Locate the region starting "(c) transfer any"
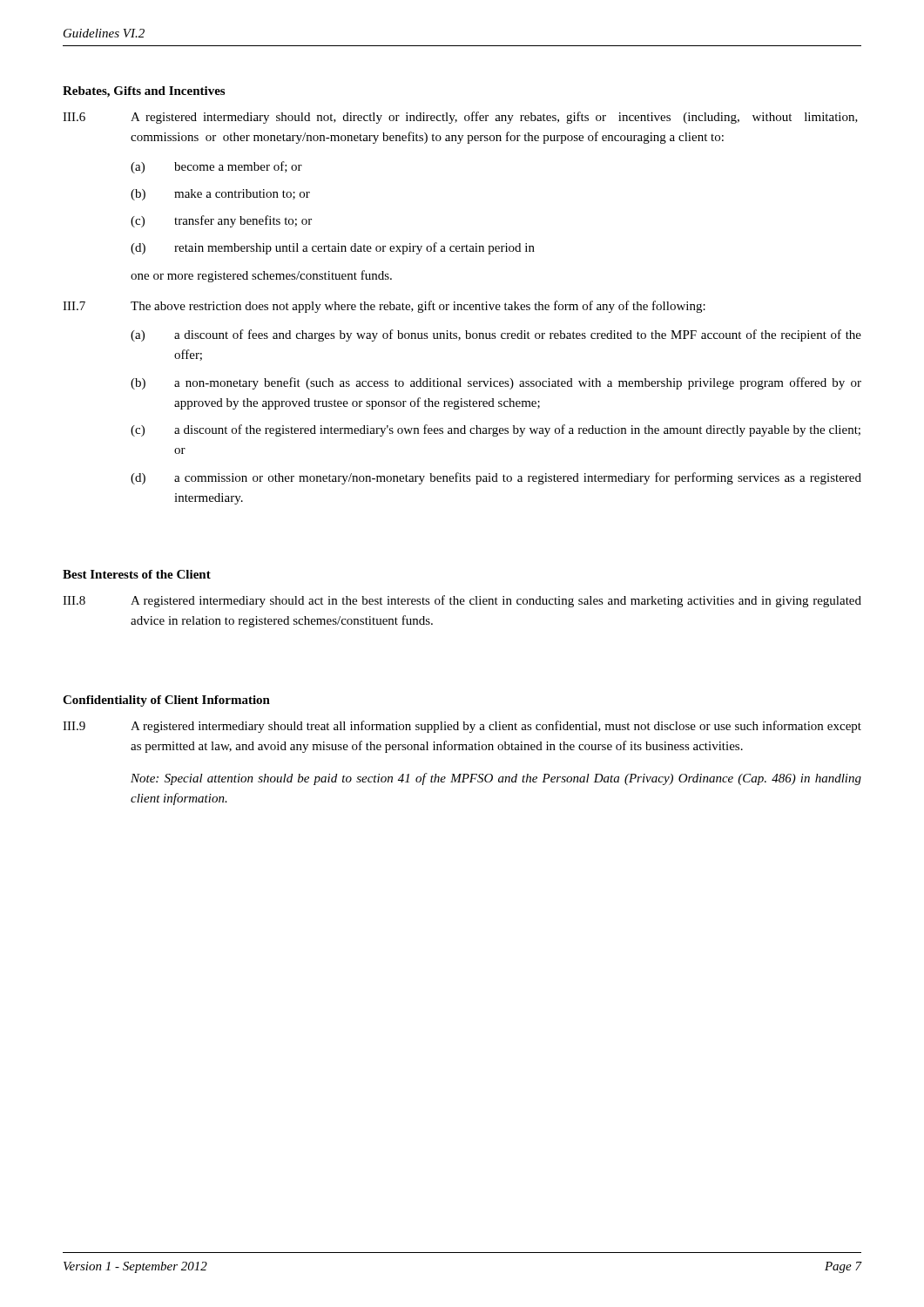The image size is (924, 1307). [x=221, y=221]
